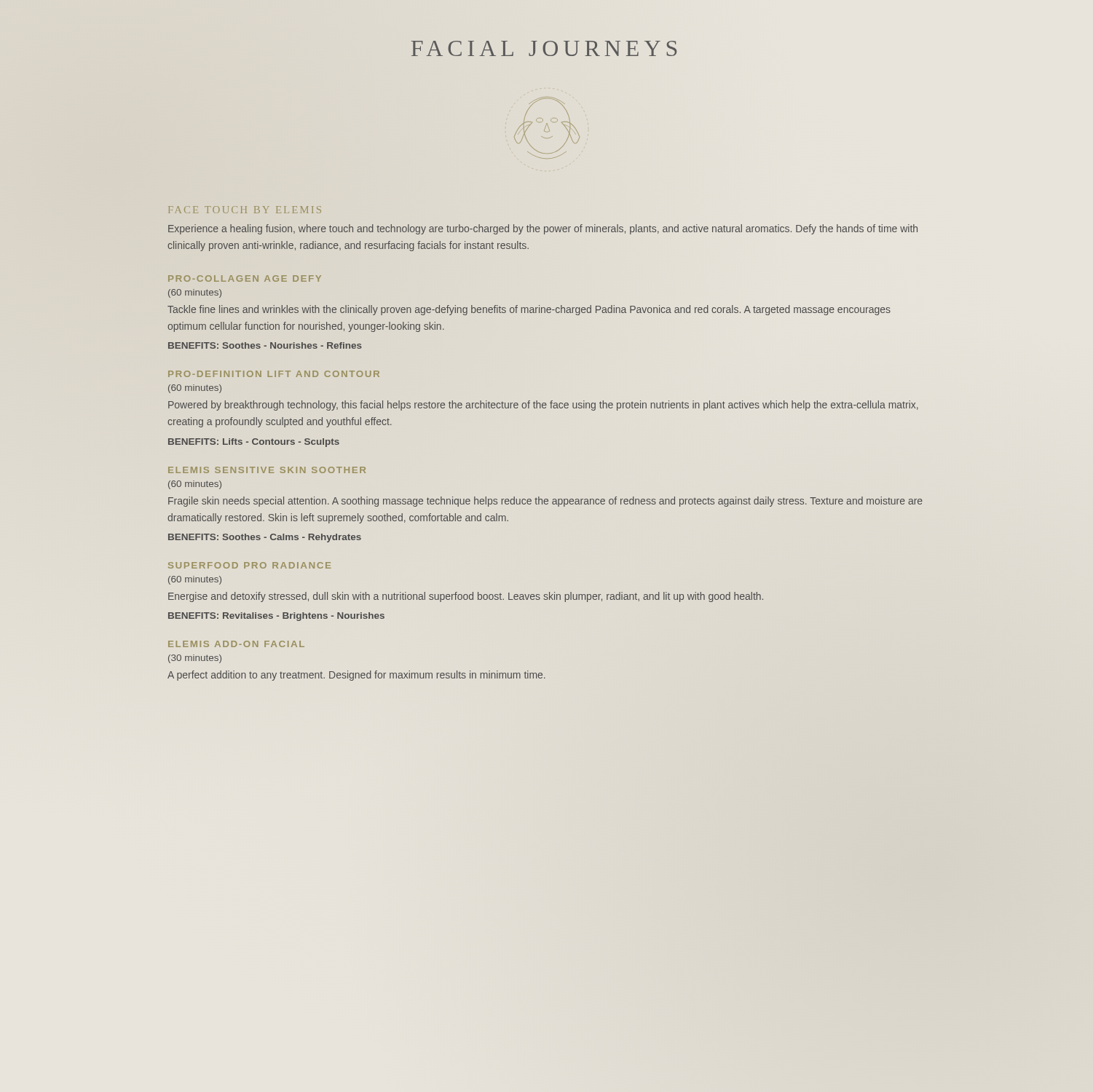1093x1092 pixels.
Task: Where does it say "FACIAL JOURNEYS"?
Action: 546,48
